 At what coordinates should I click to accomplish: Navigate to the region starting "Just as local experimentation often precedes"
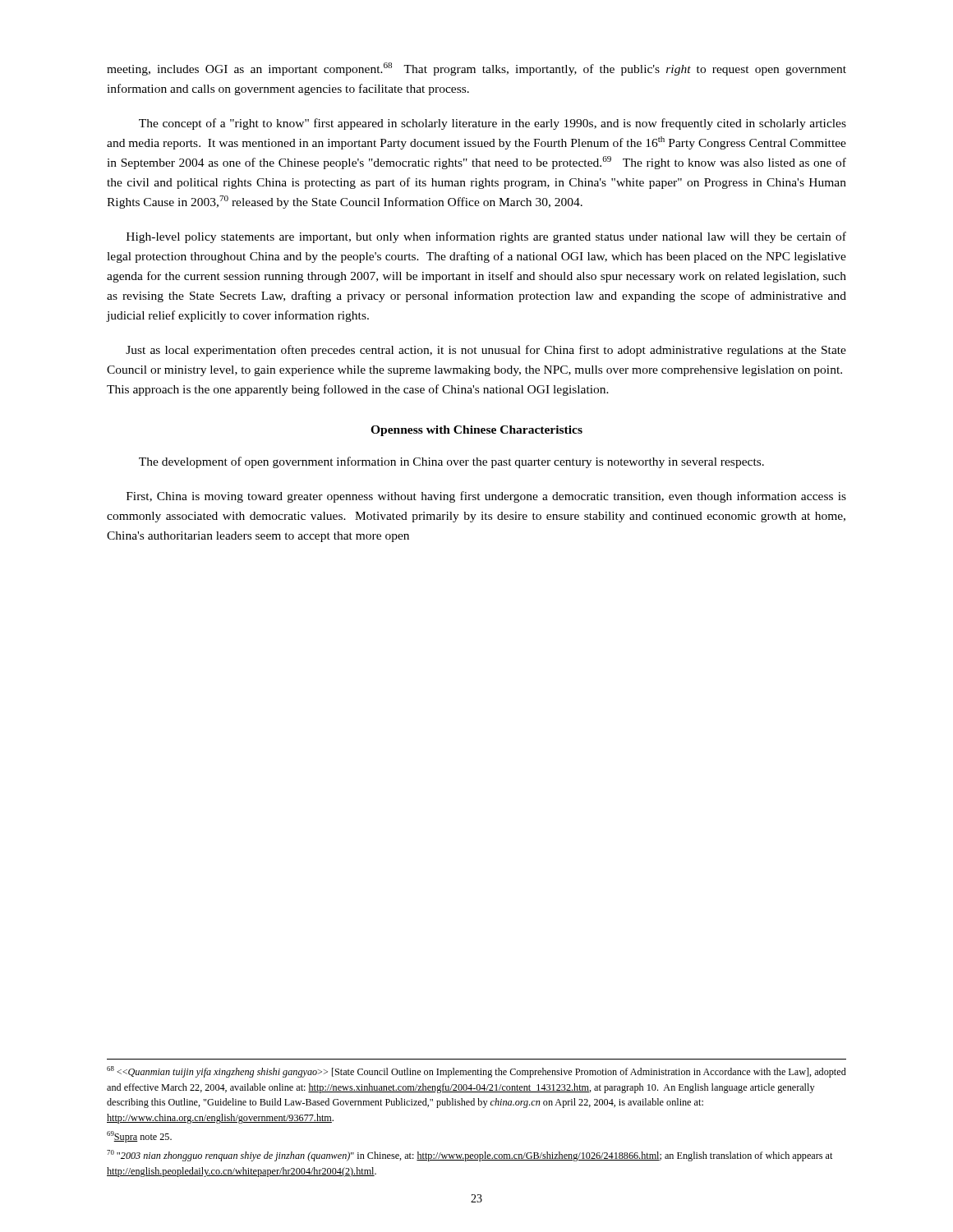pyautogui.click(x=476, y=370)
